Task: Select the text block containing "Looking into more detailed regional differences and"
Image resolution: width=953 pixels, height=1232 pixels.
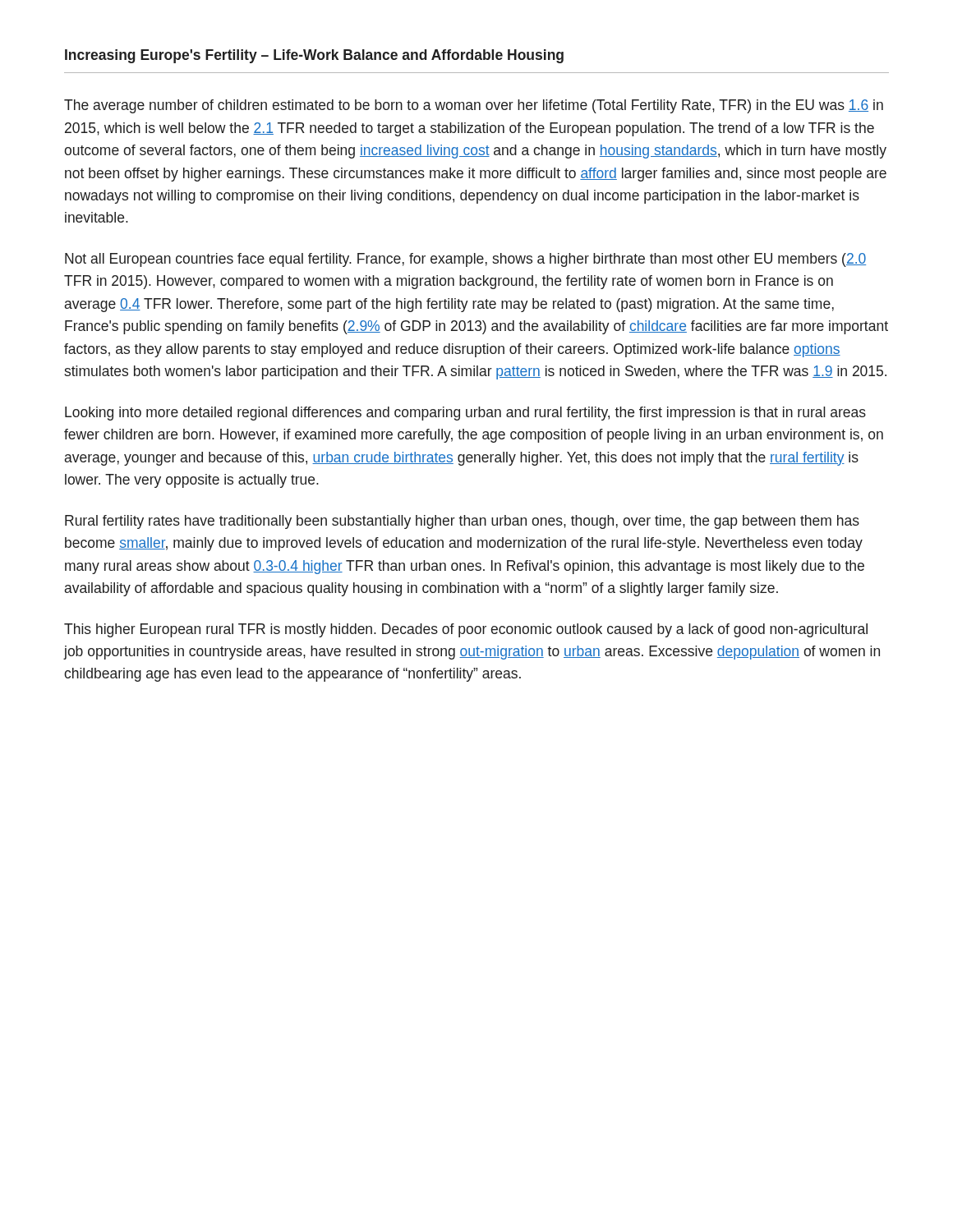Action: [474, 446]
